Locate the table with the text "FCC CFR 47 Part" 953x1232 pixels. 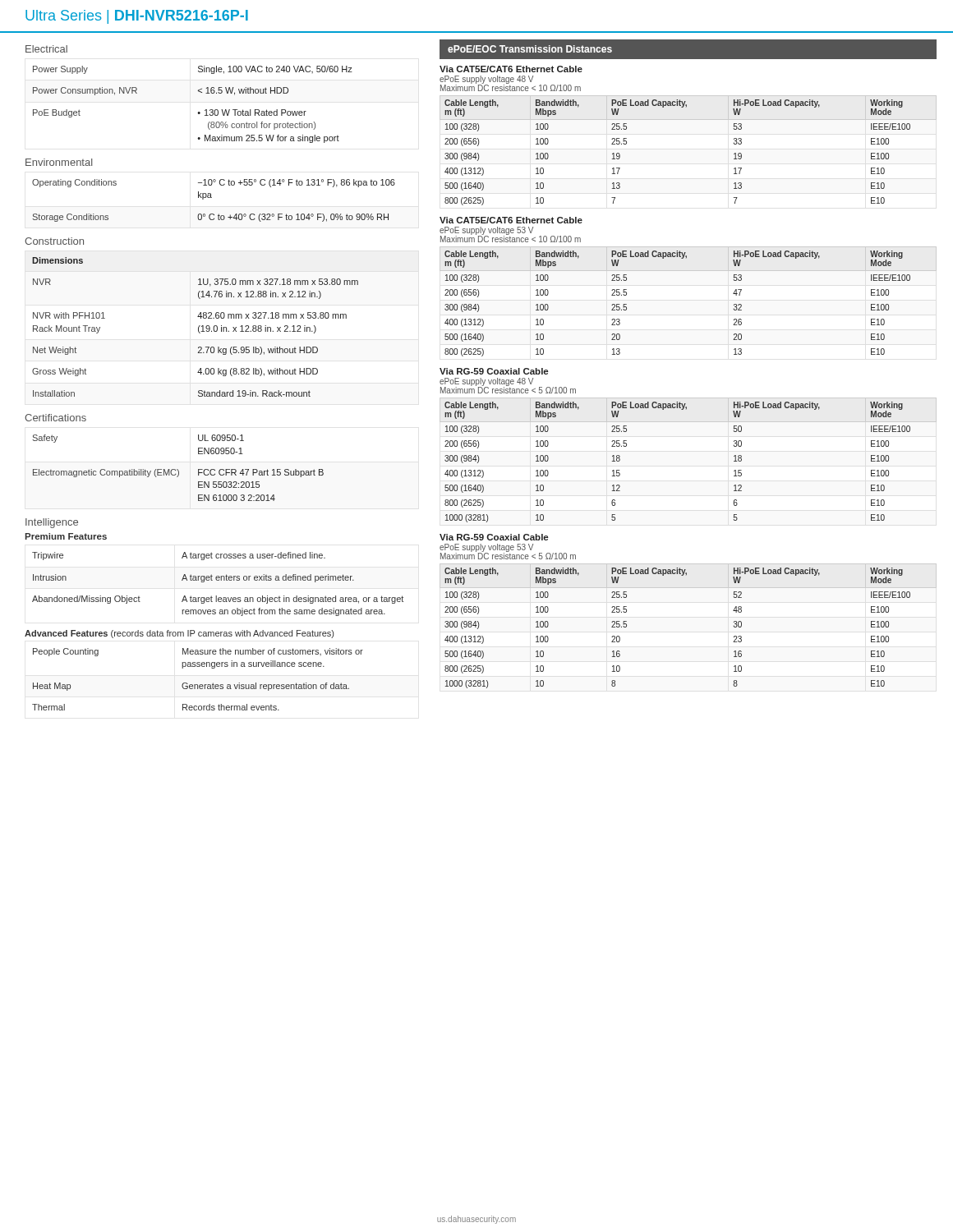pyautogui.click(x=222, y=468)
